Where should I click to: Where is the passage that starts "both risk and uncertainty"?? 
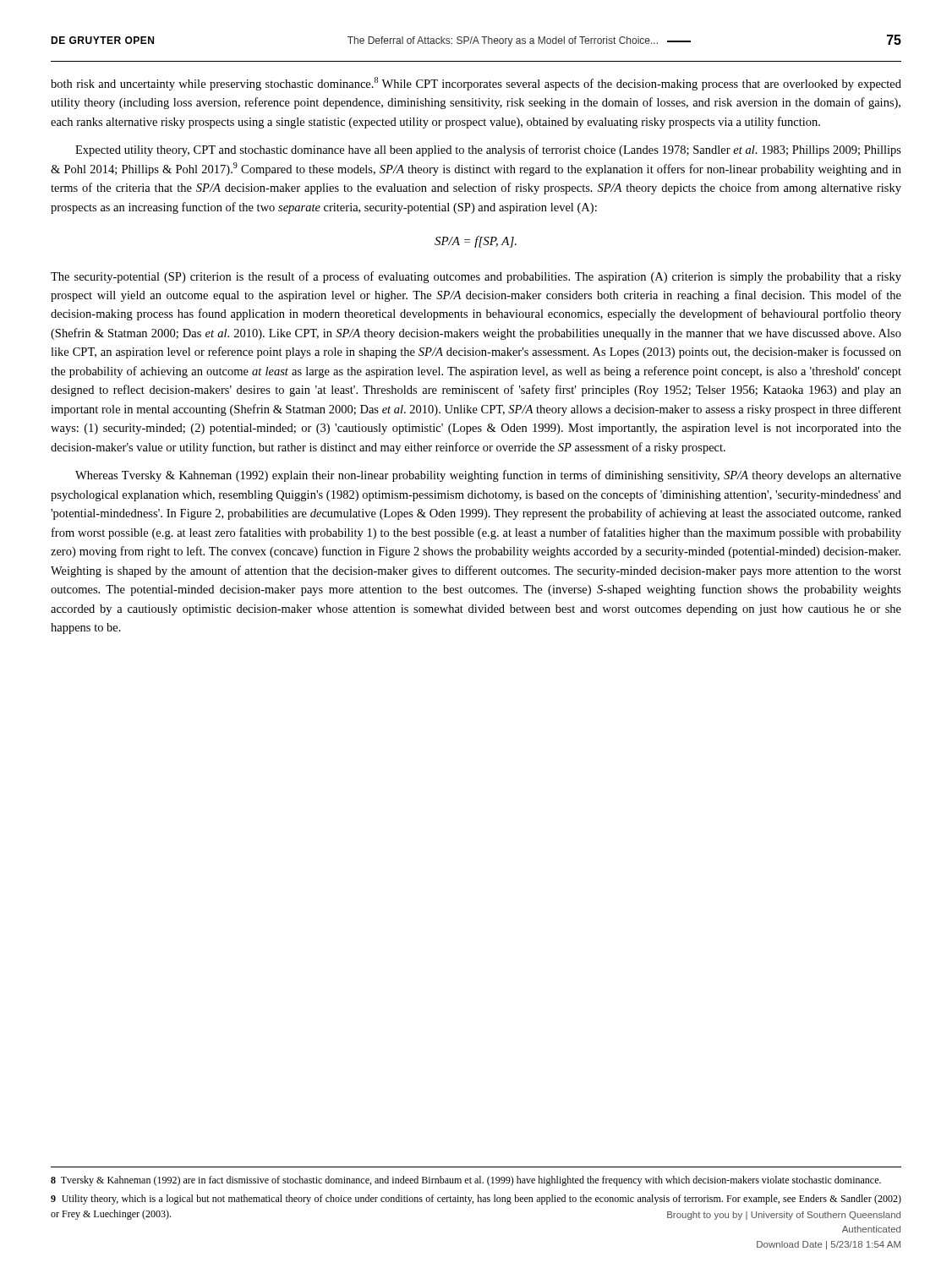click(476, 103)
